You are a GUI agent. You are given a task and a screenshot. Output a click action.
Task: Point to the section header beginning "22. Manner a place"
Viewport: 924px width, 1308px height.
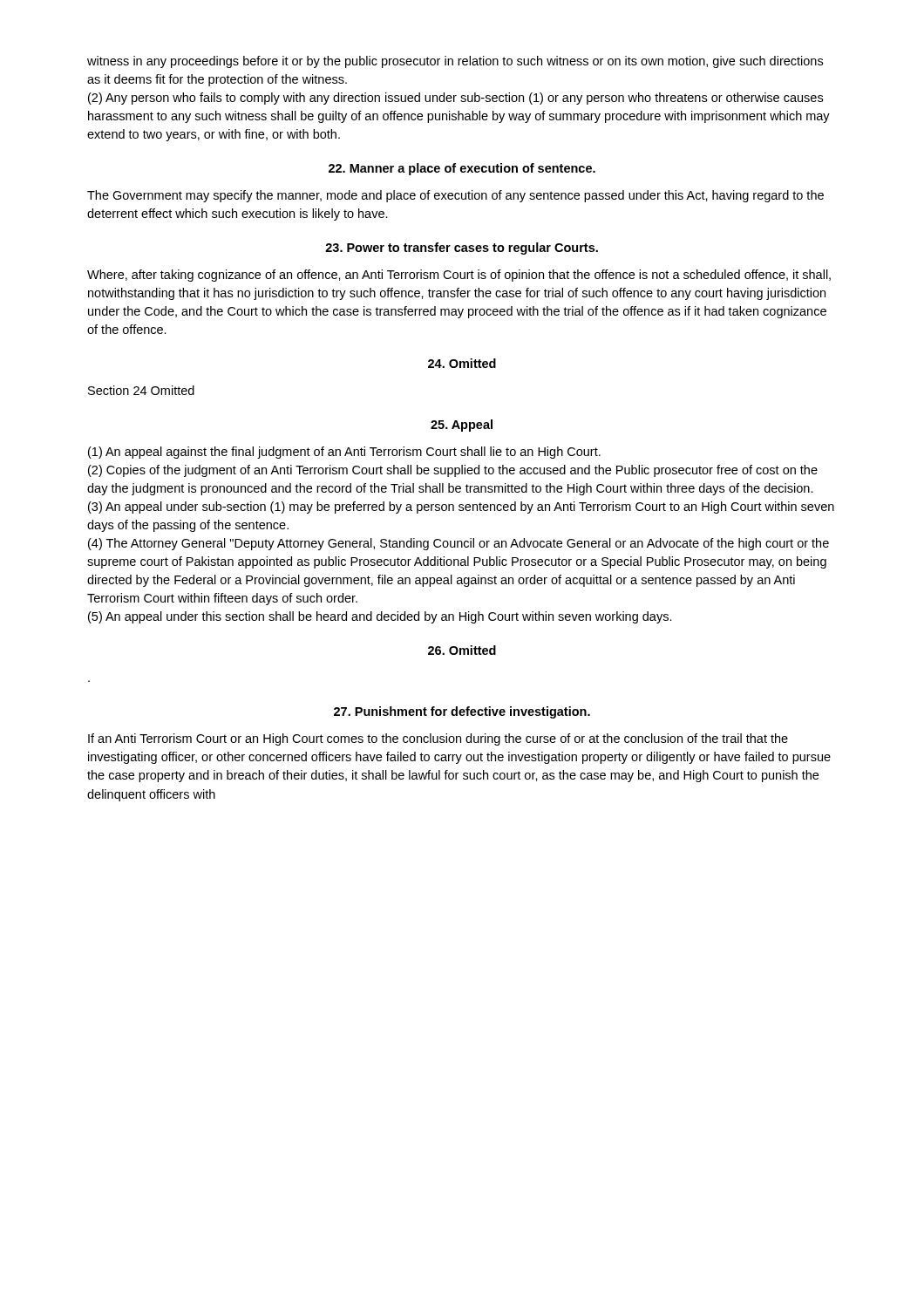462,168
